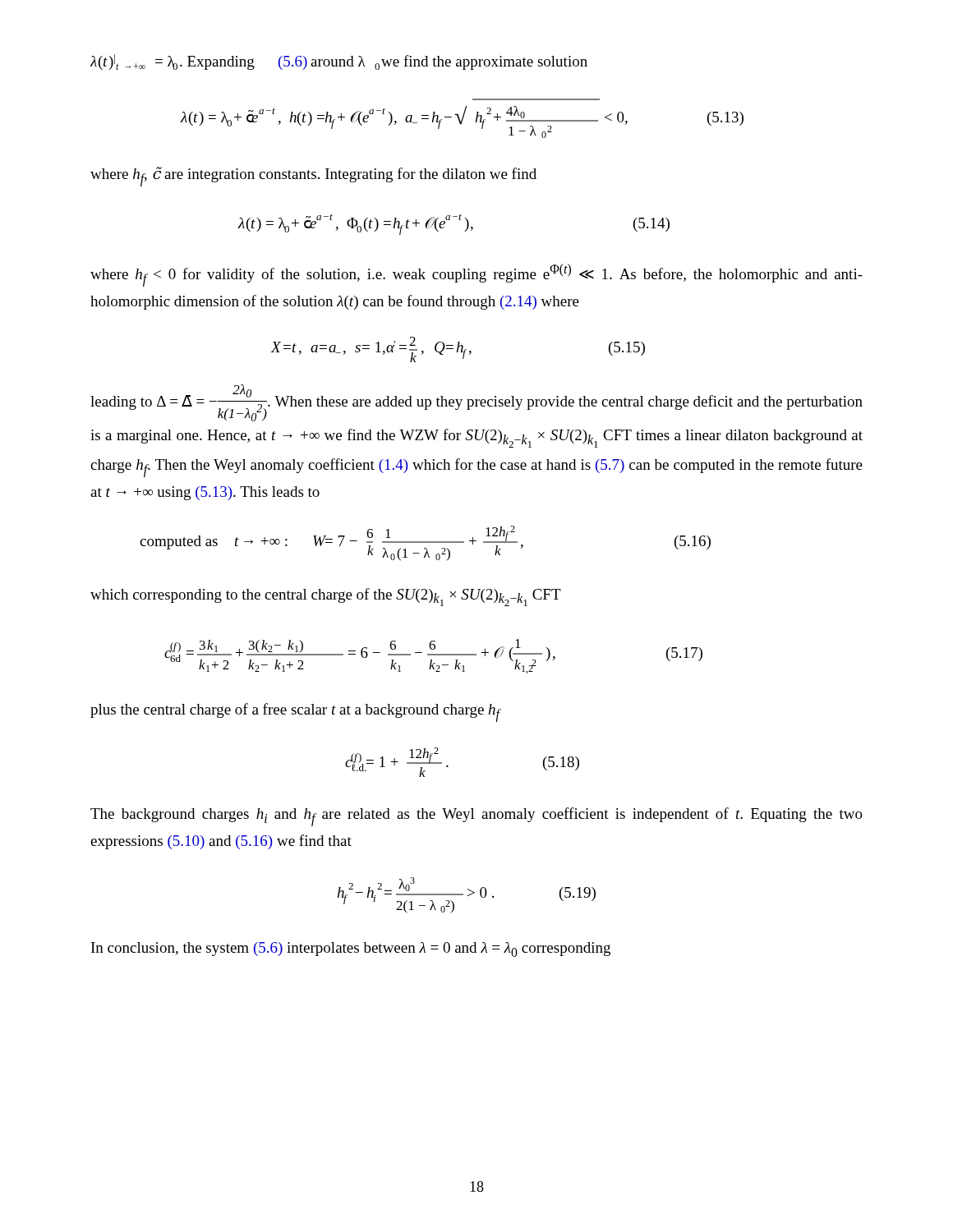Find the region starting "λ ( t ) | t"
The image size is (953, 1232).
point(472,61)
